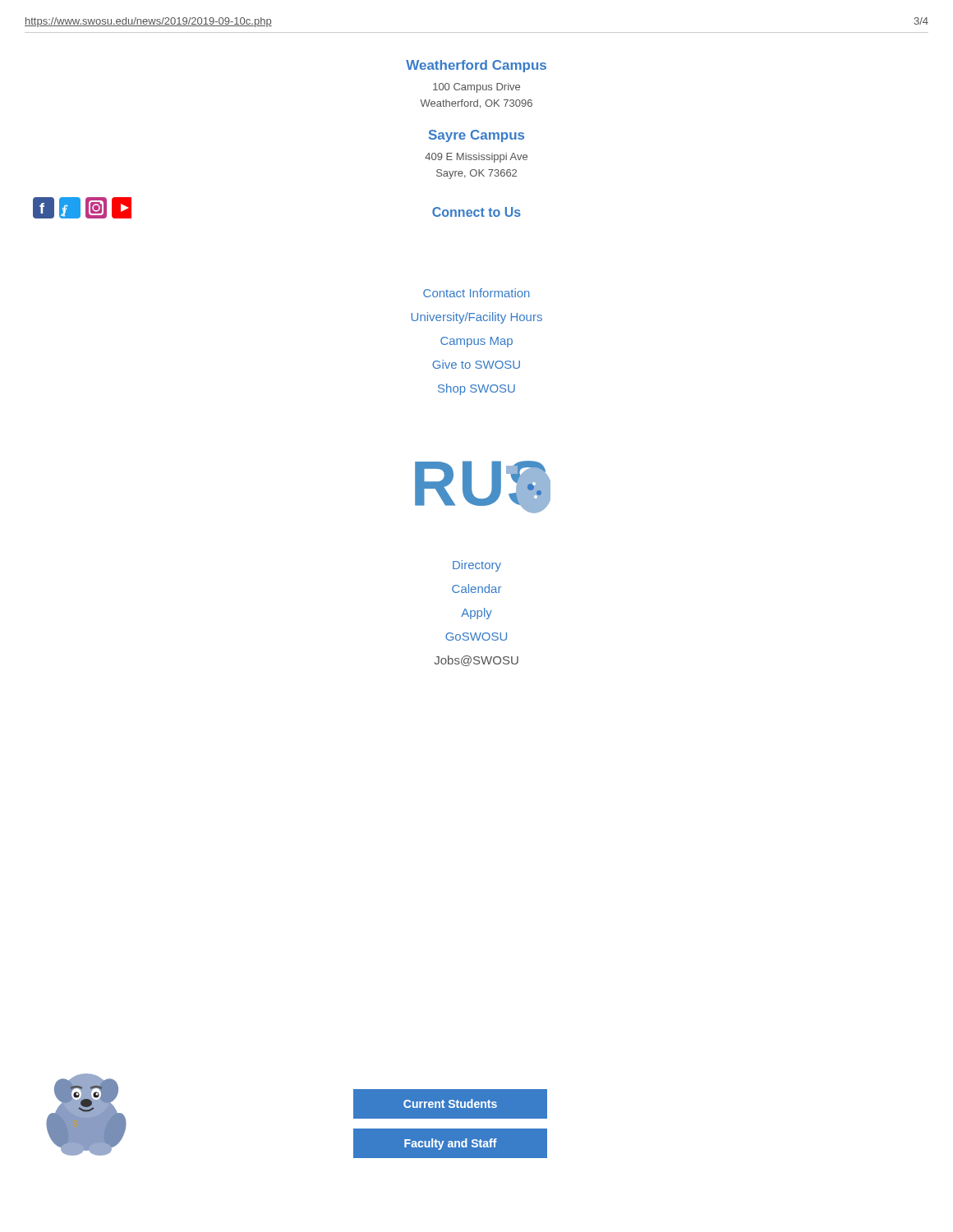Locate the text "Shop SWOSU"
Screen dimensions: 1232x953
coord(476,388)
